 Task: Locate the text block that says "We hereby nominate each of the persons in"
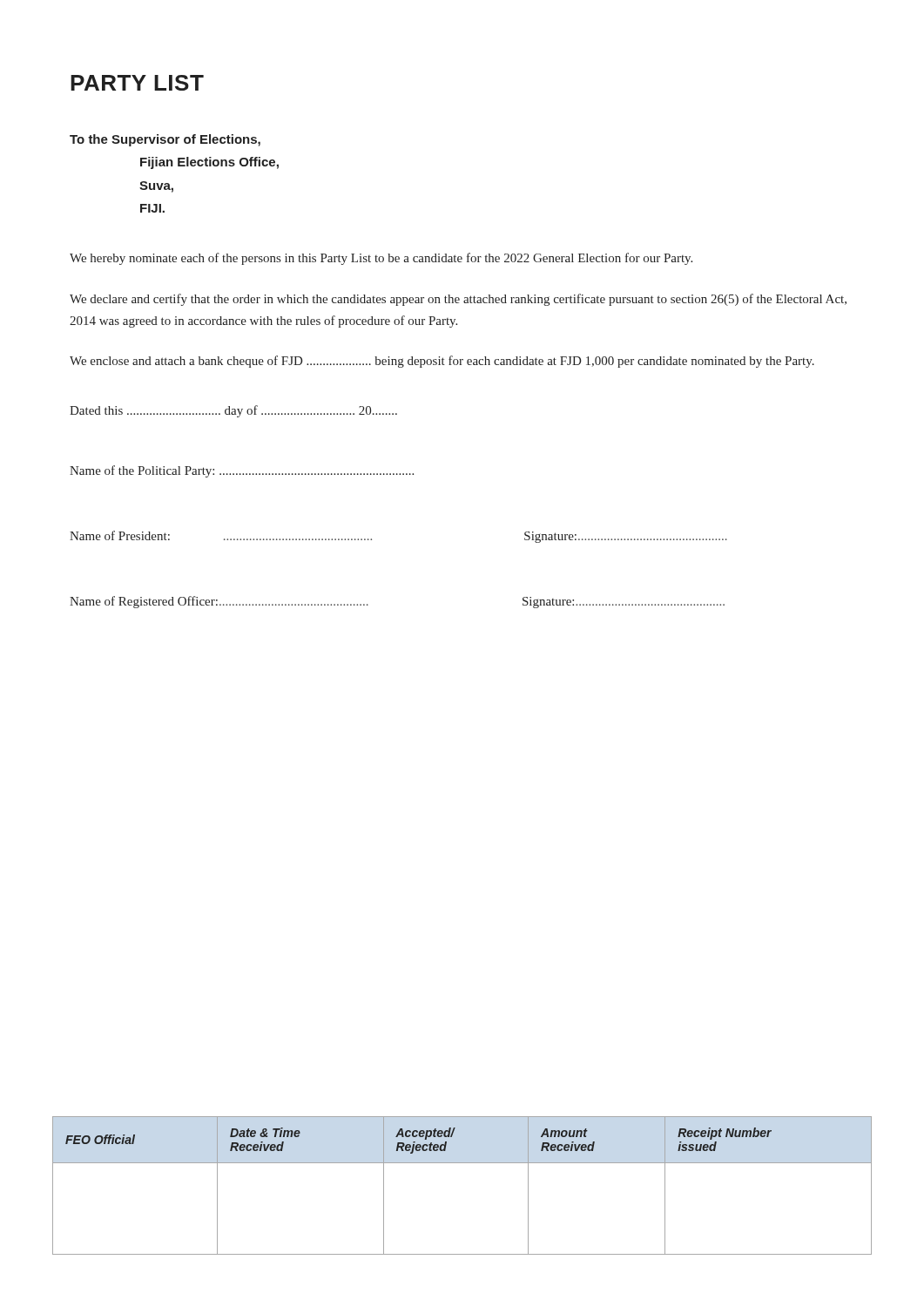pos(382,258)
